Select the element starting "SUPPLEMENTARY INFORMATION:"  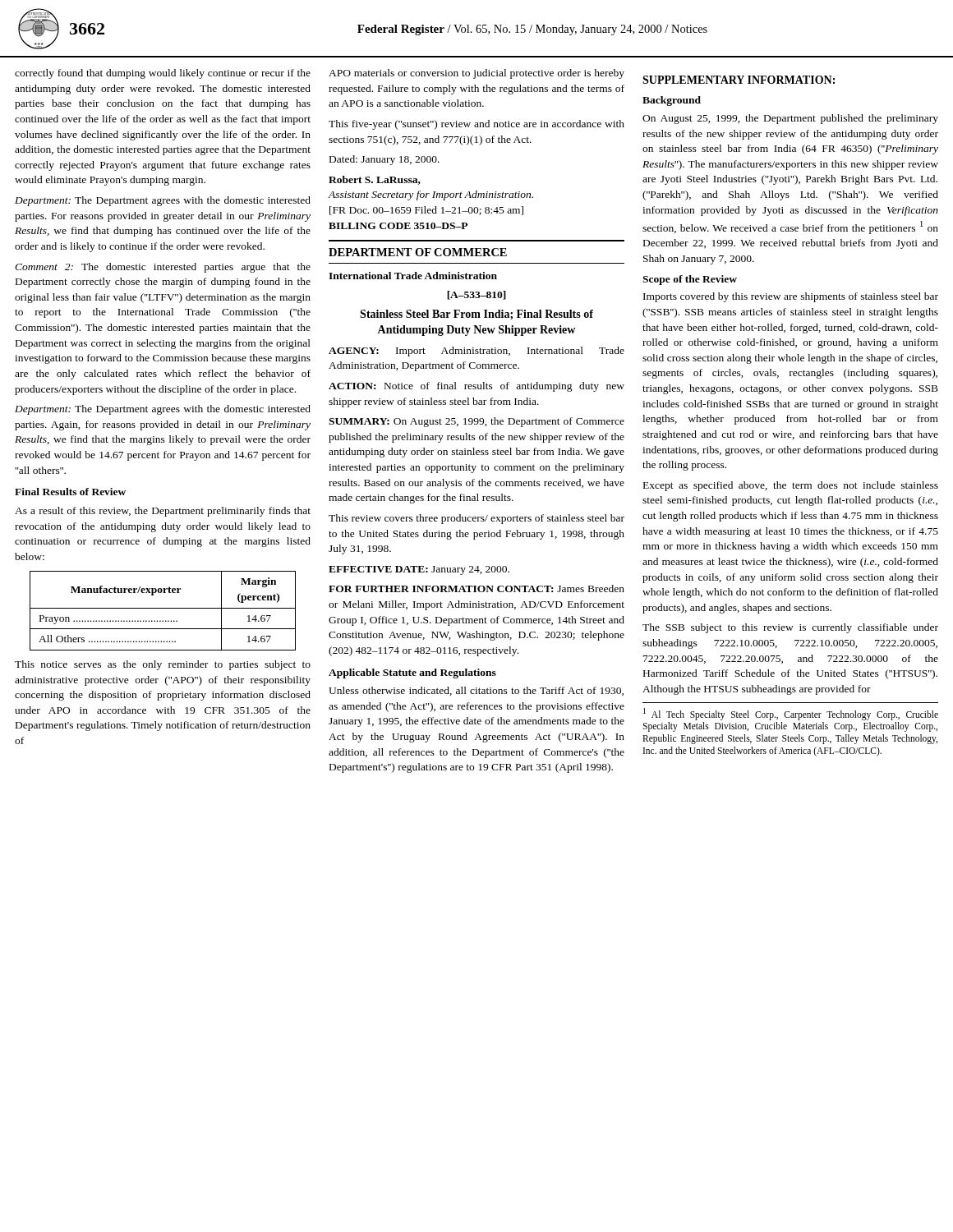click(x=739, y=80)
